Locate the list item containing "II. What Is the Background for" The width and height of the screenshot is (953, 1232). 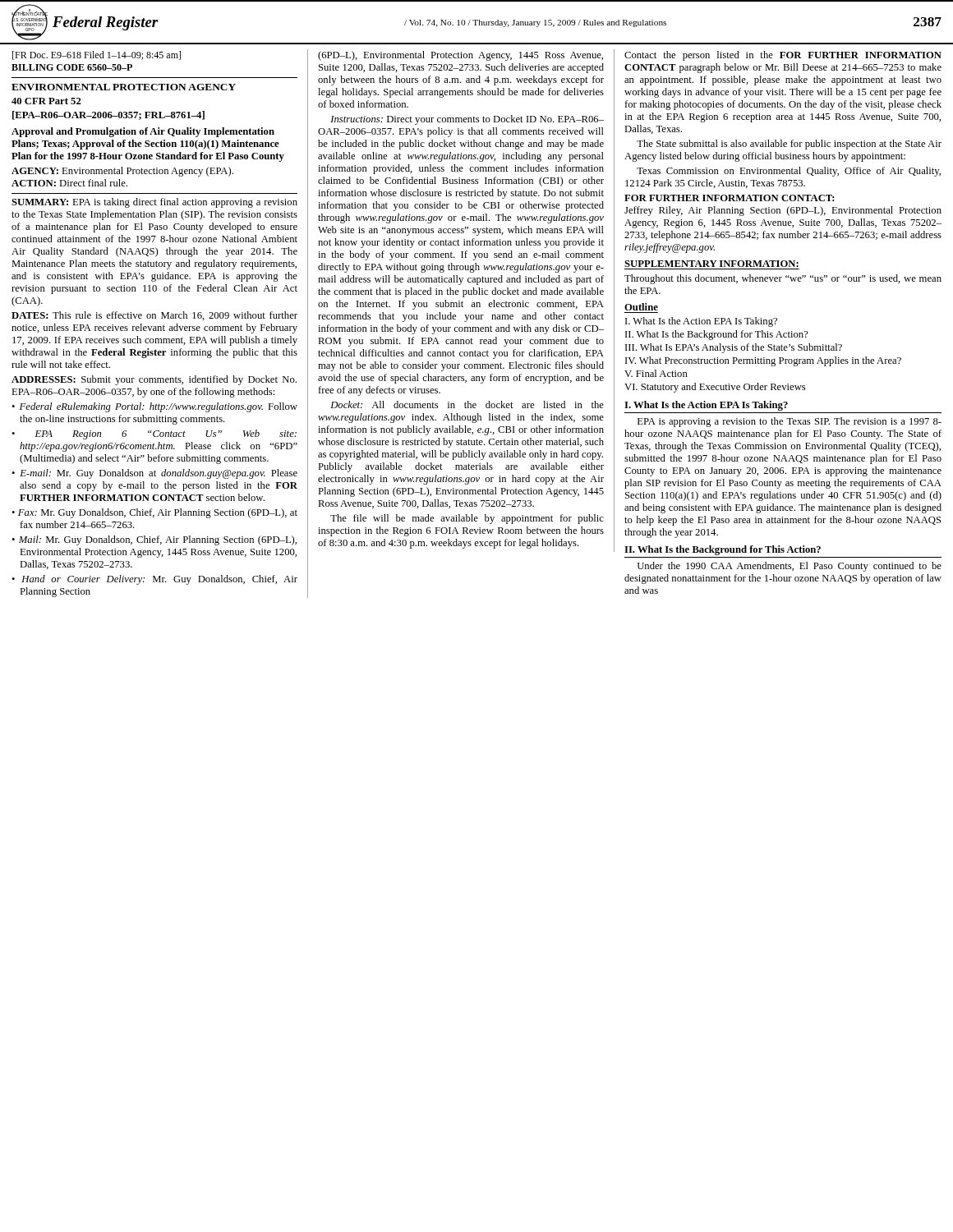[716, 334]
